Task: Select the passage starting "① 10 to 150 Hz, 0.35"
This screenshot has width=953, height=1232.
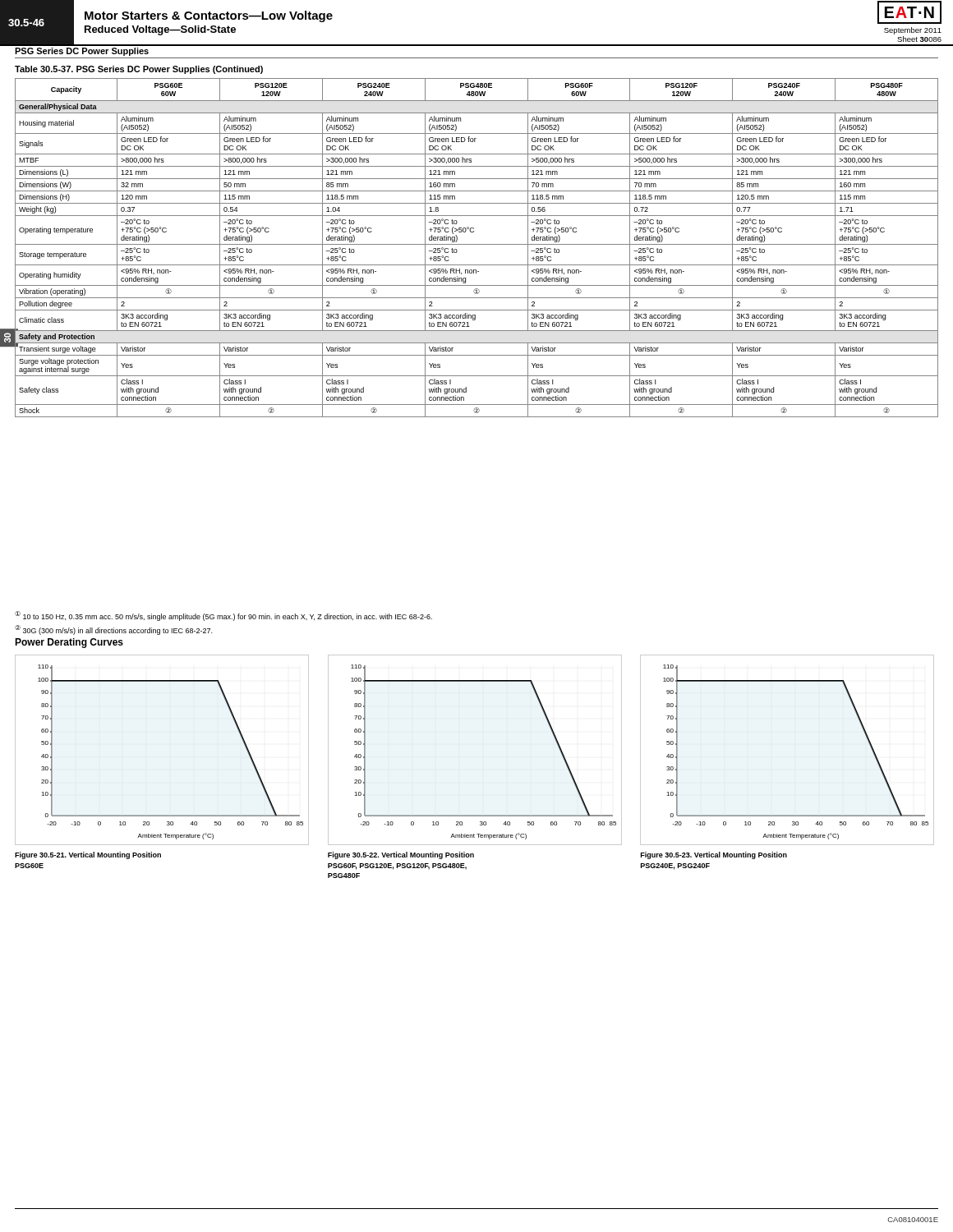Action: [224, 616]
